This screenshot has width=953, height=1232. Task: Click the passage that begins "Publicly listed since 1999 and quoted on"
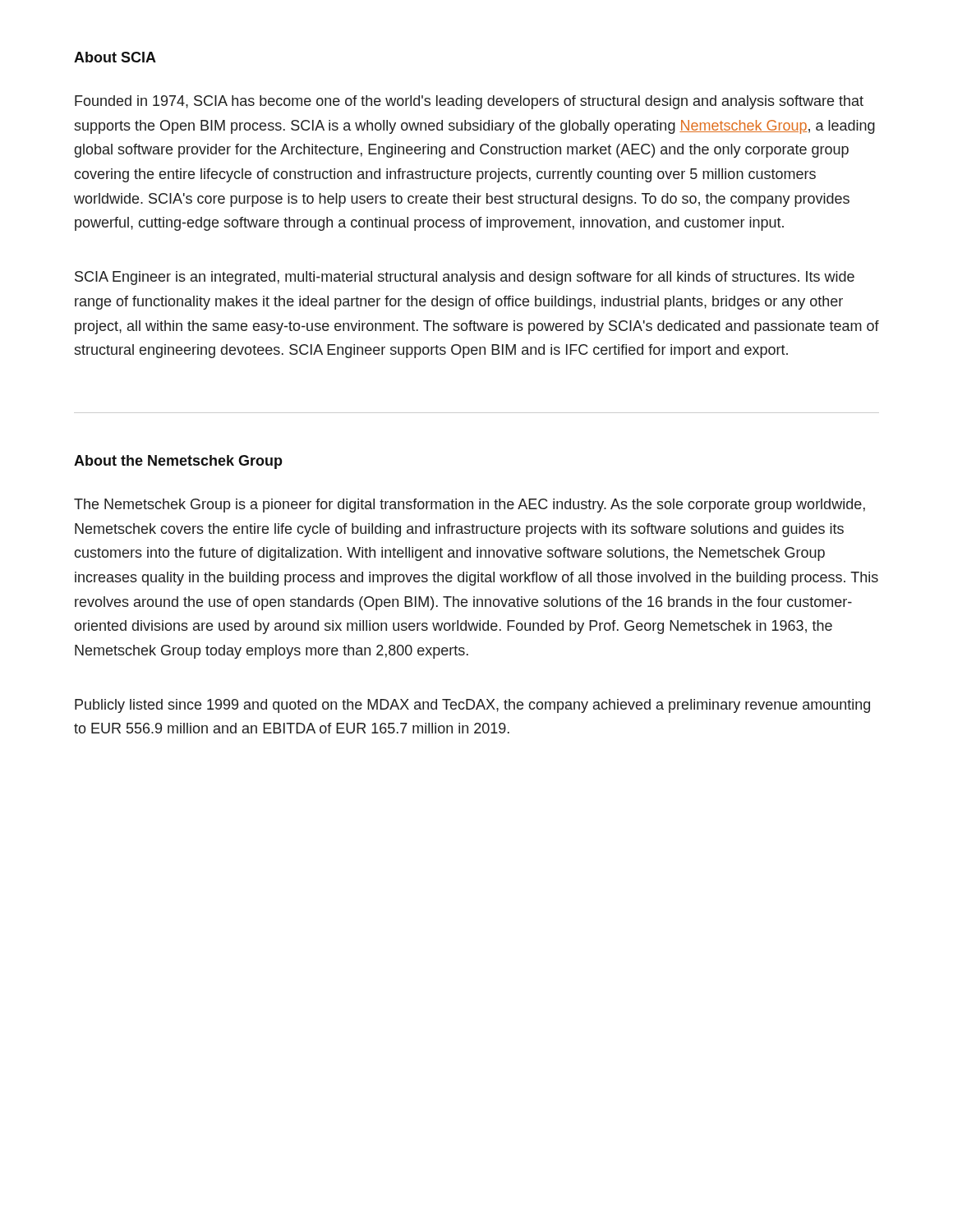tap(472, 717)
